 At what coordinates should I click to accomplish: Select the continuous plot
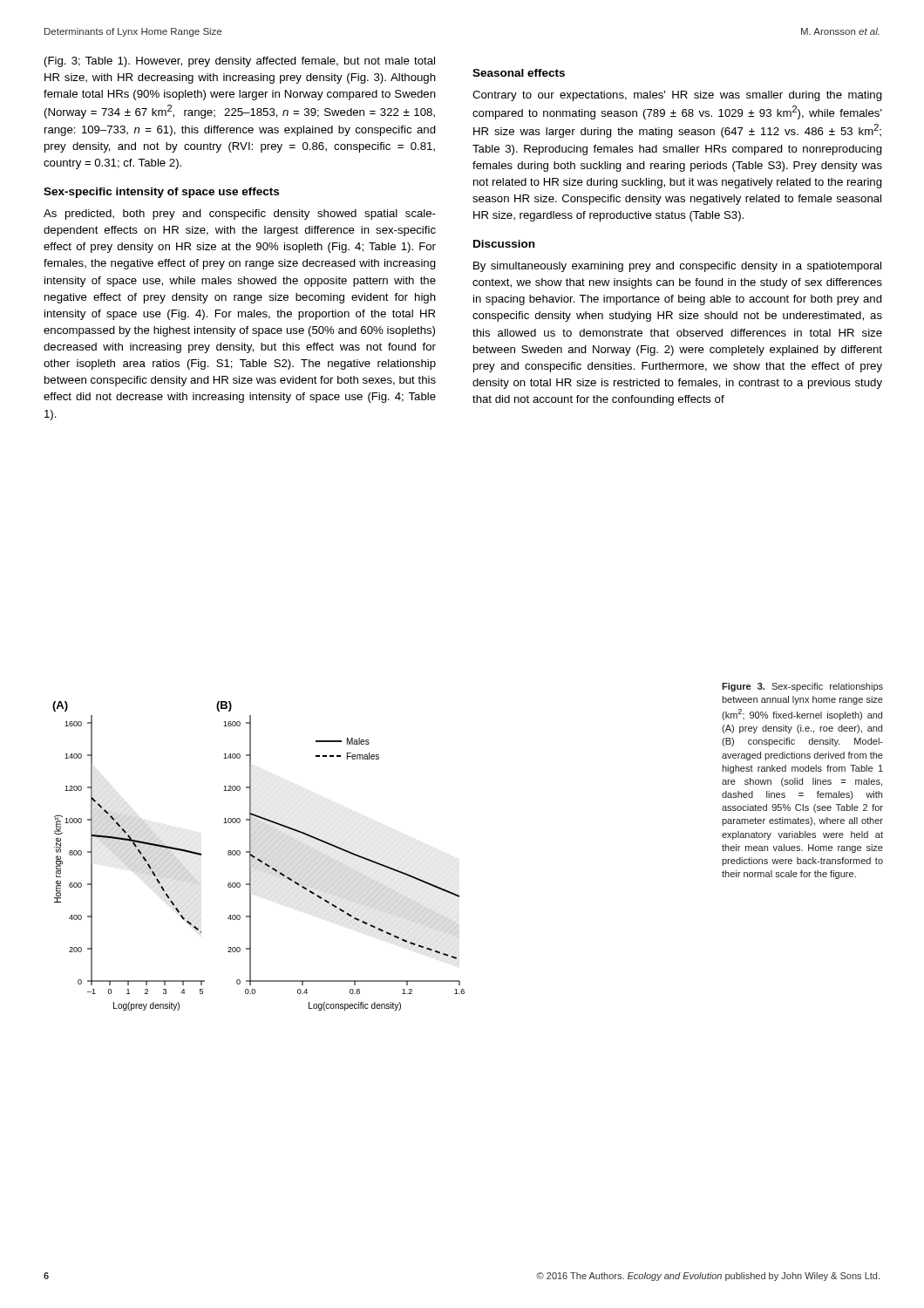(205, 863)
